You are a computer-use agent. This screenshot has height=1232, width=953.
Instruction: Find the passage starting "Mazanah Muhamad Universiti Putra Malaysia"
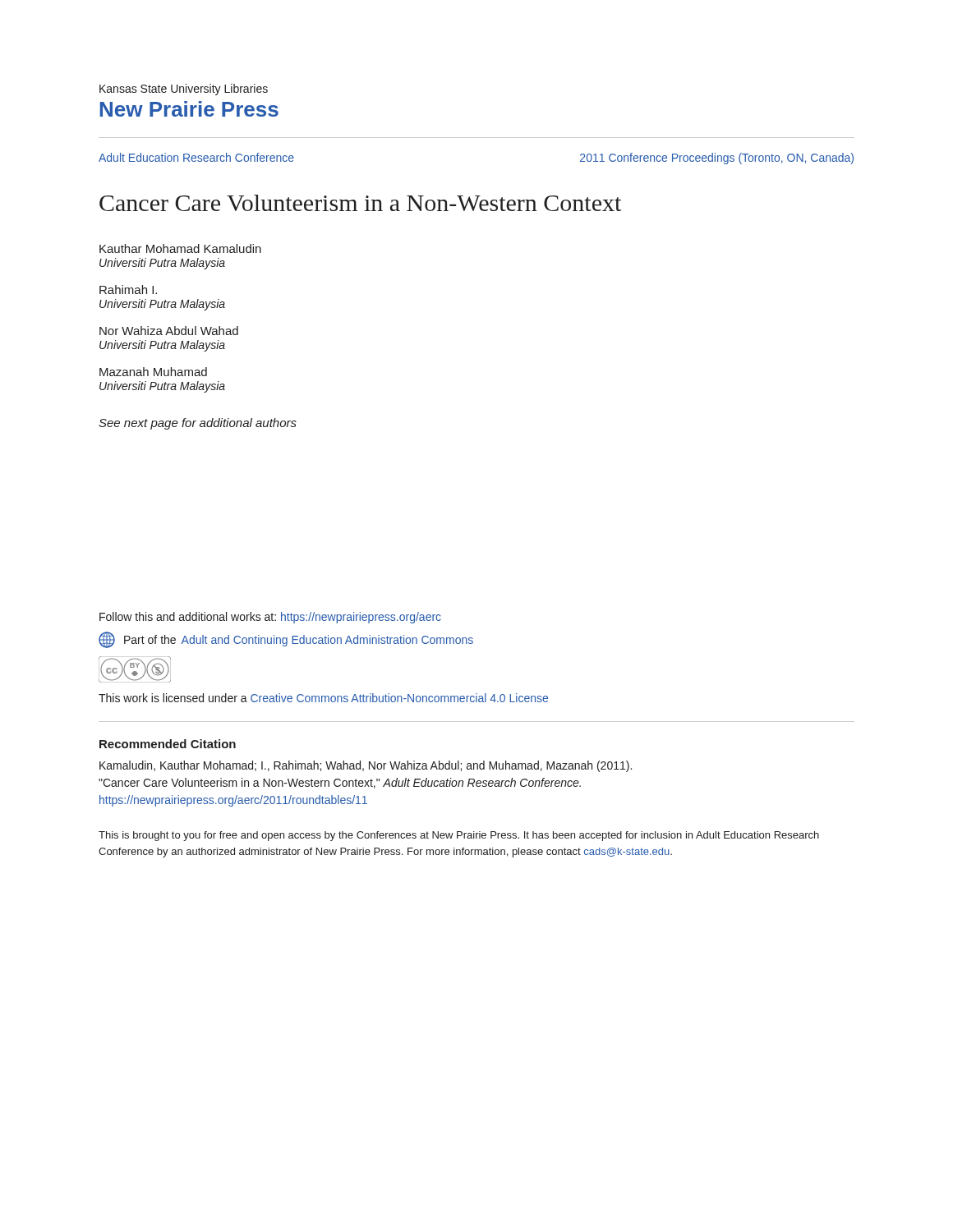pos(153,372)
